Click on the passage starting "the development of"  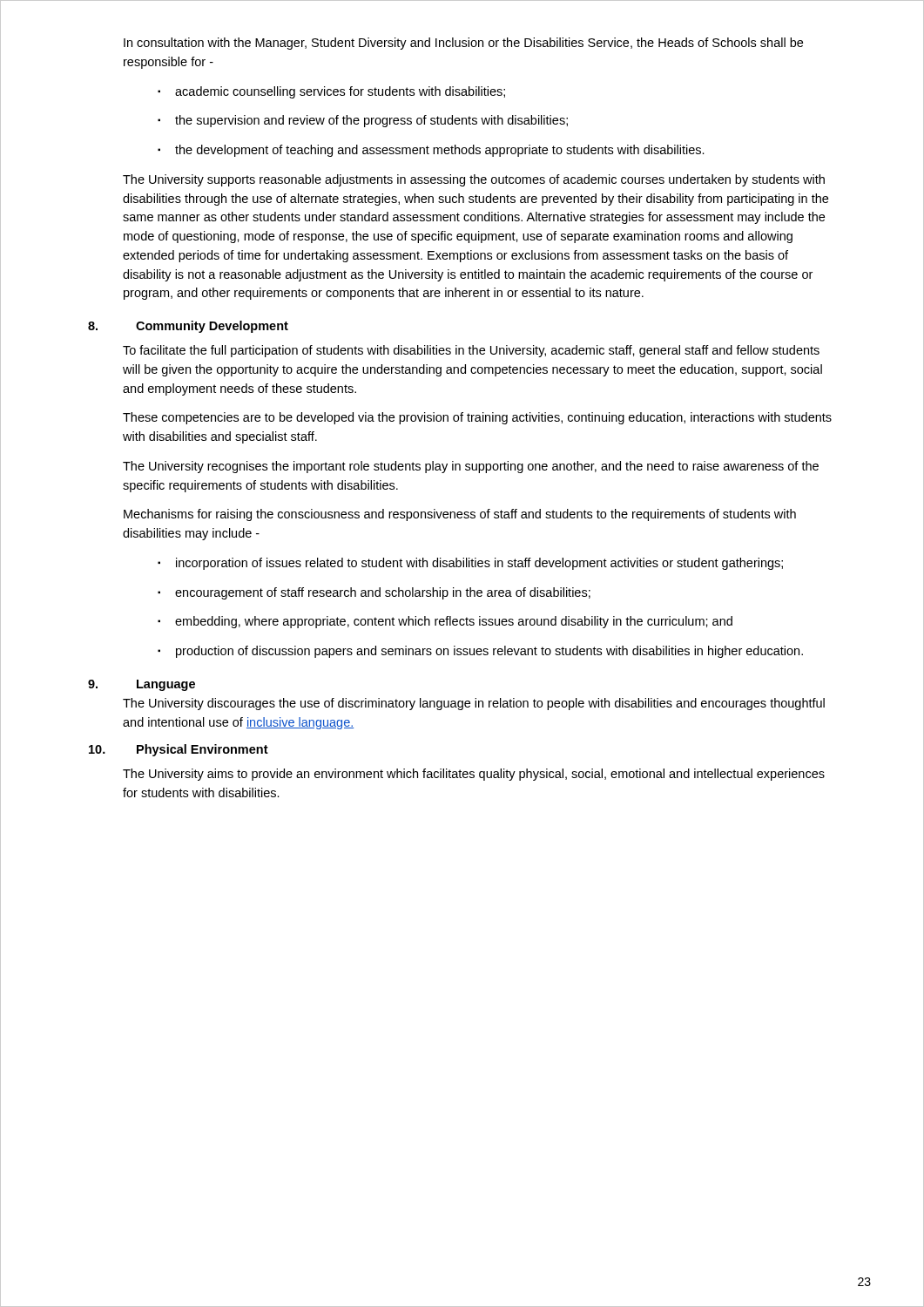tap(497, 151)
